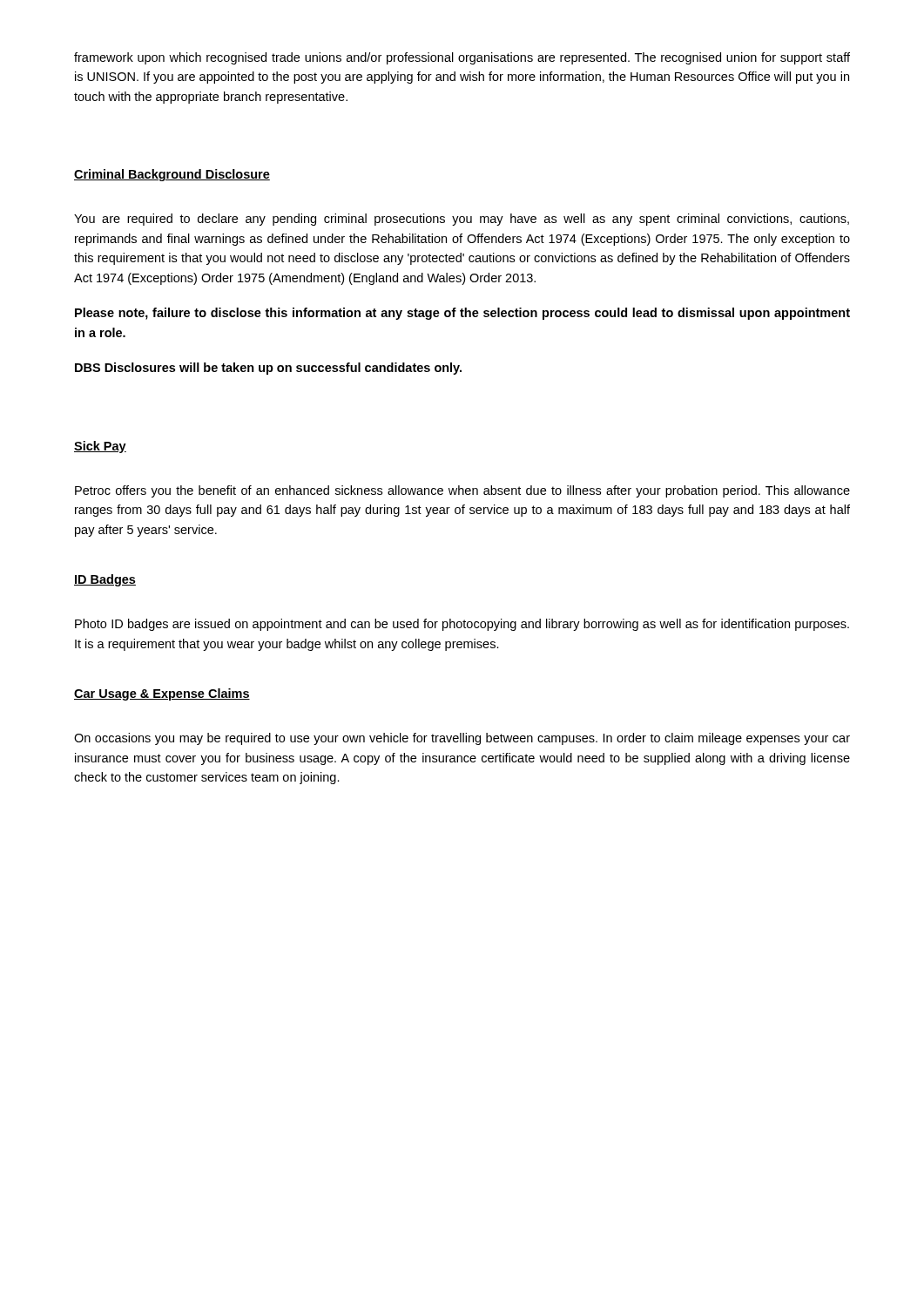The height and width of the screenshot is (1307, 924).
Task: Click on the element starting "Petroc offers you the benefit of an enhanced"
Action: pos(462,510)
